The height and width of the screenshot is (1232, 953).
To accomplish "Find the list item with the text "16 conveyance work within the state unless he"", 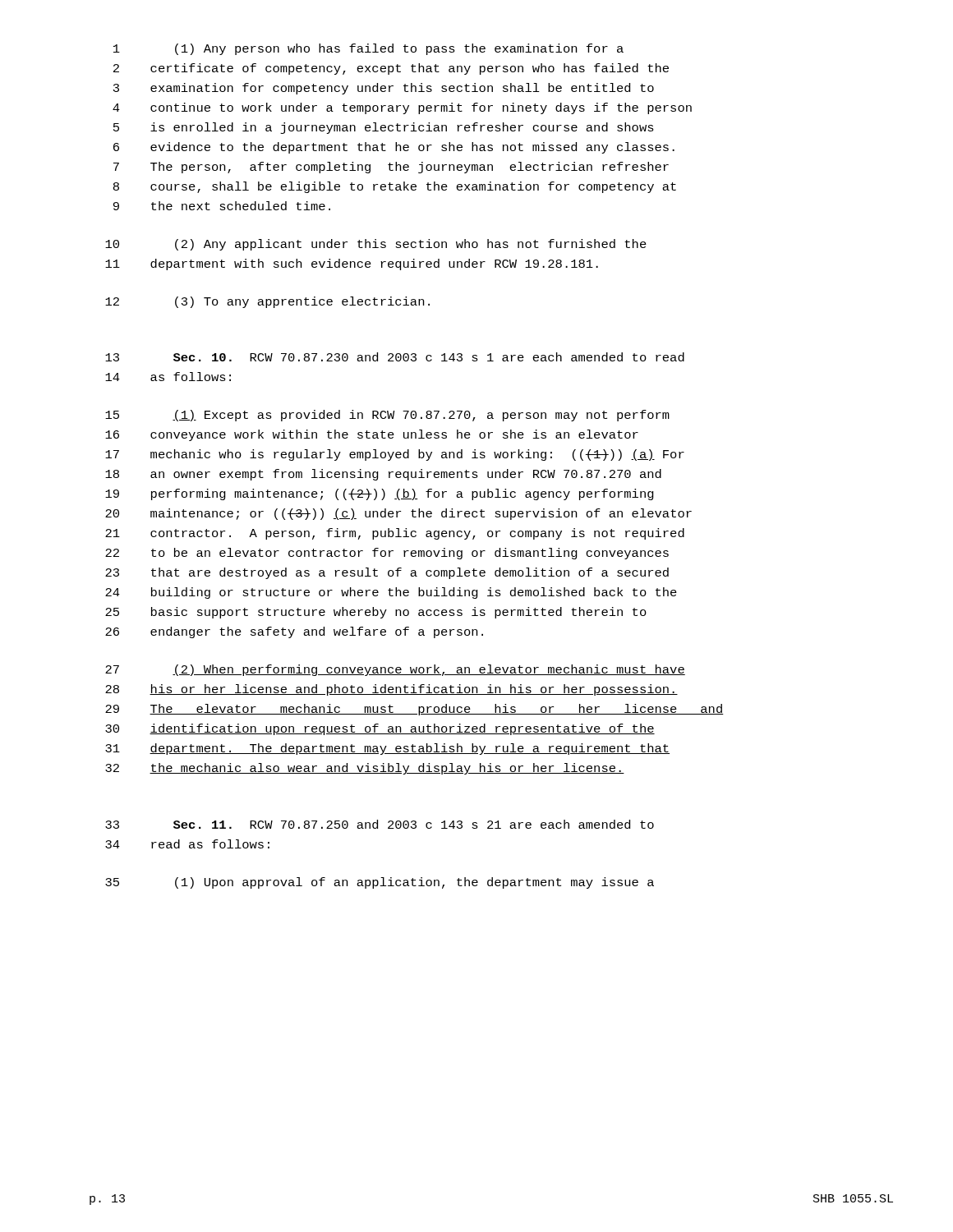I will (491, 436).
